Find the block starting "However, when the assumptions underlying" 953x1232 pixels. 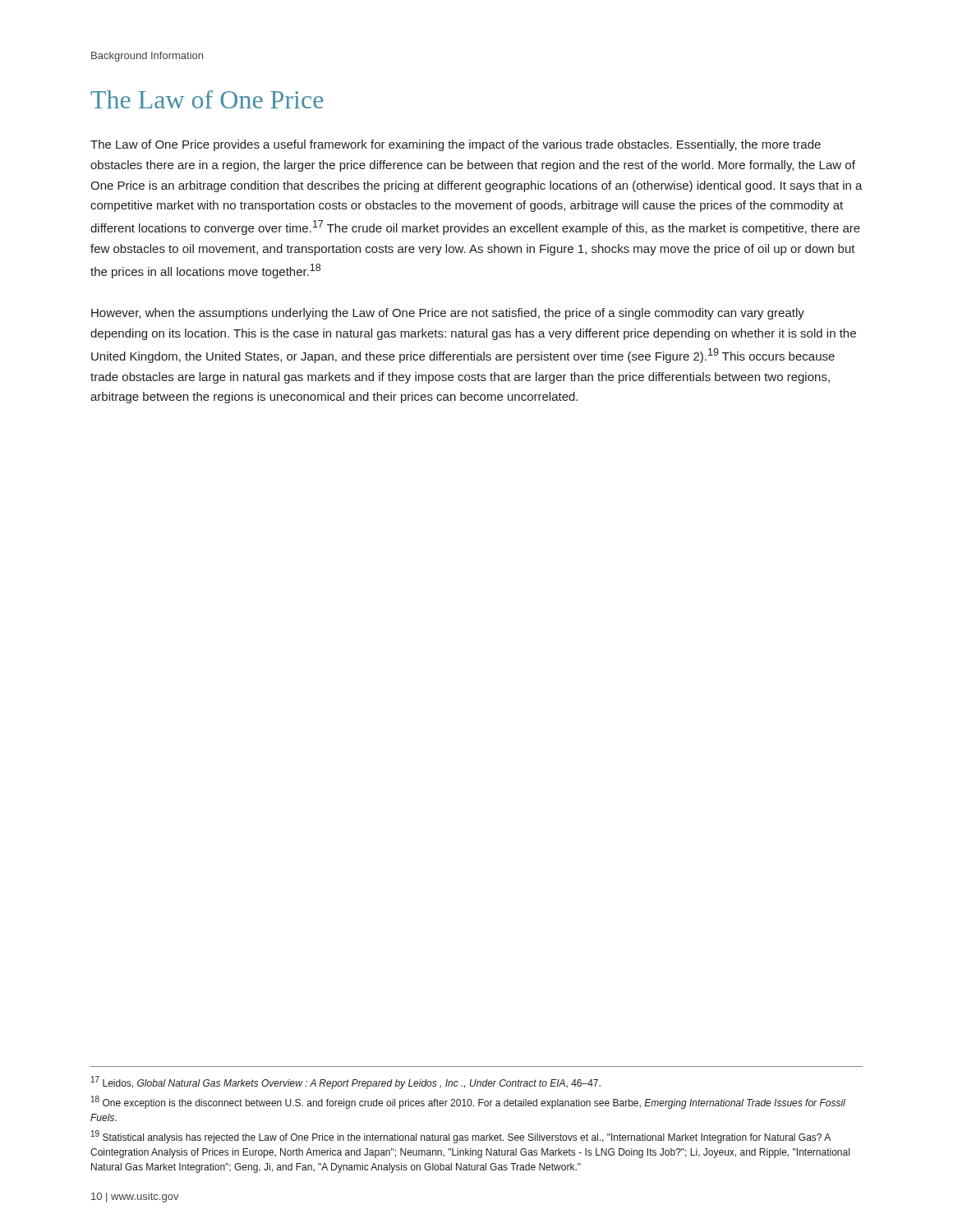click(473, 355)
